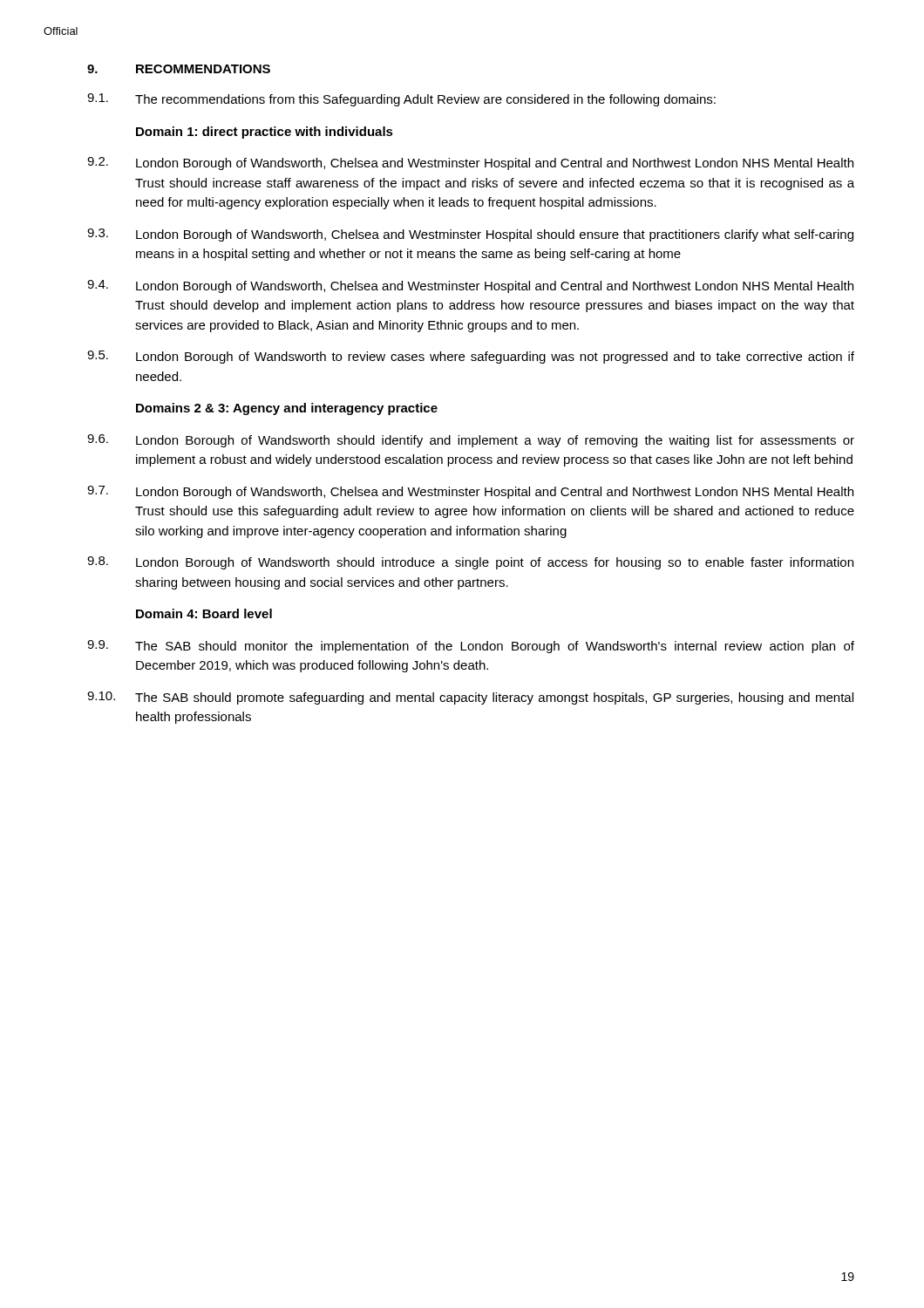Locate the text block with the text "8. London Borough of Wandsworth should introduce a"

pyautogui.click(x=471, y=573)
